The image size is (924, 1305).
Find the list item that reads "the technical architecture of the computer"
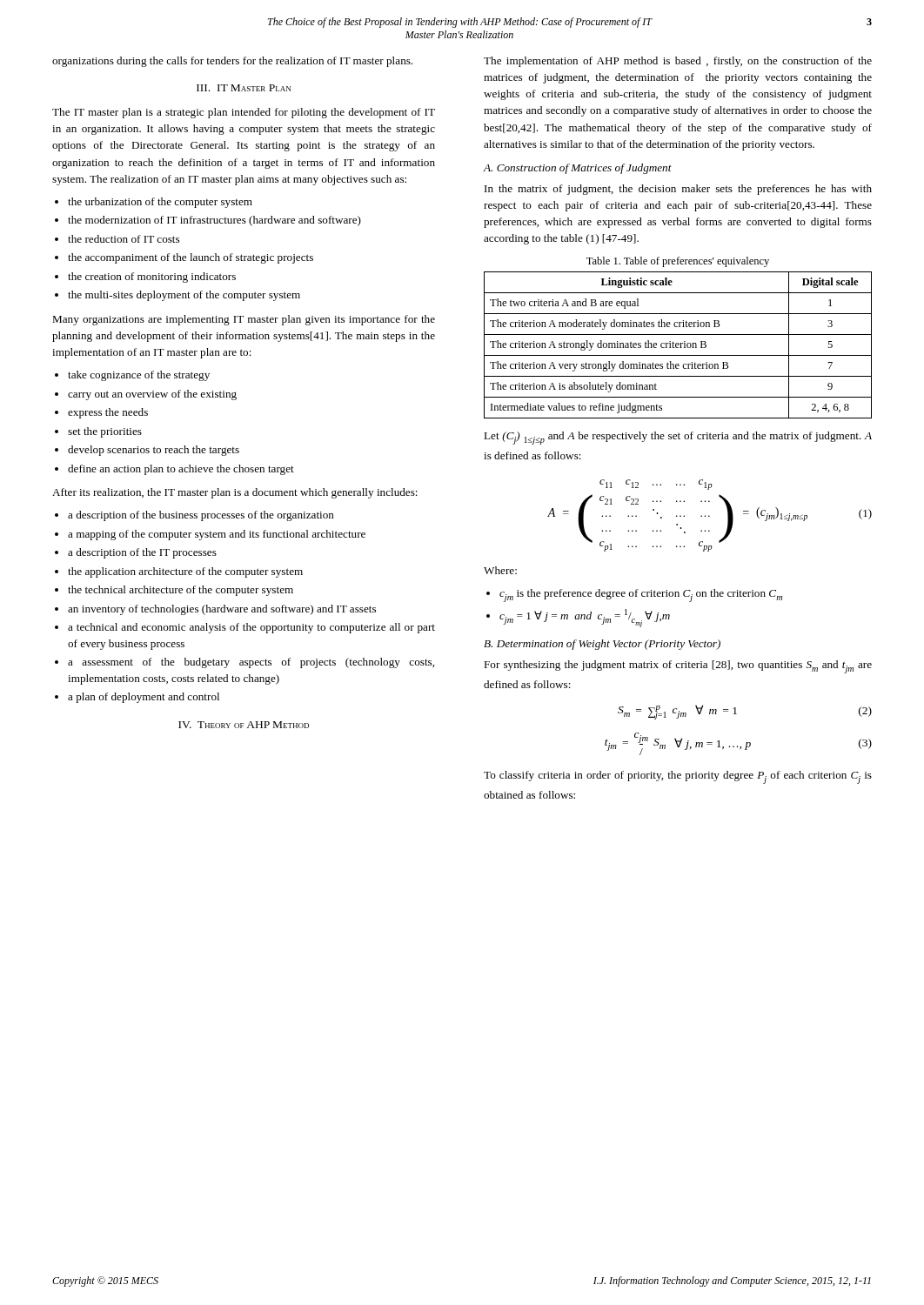(181, 590)
